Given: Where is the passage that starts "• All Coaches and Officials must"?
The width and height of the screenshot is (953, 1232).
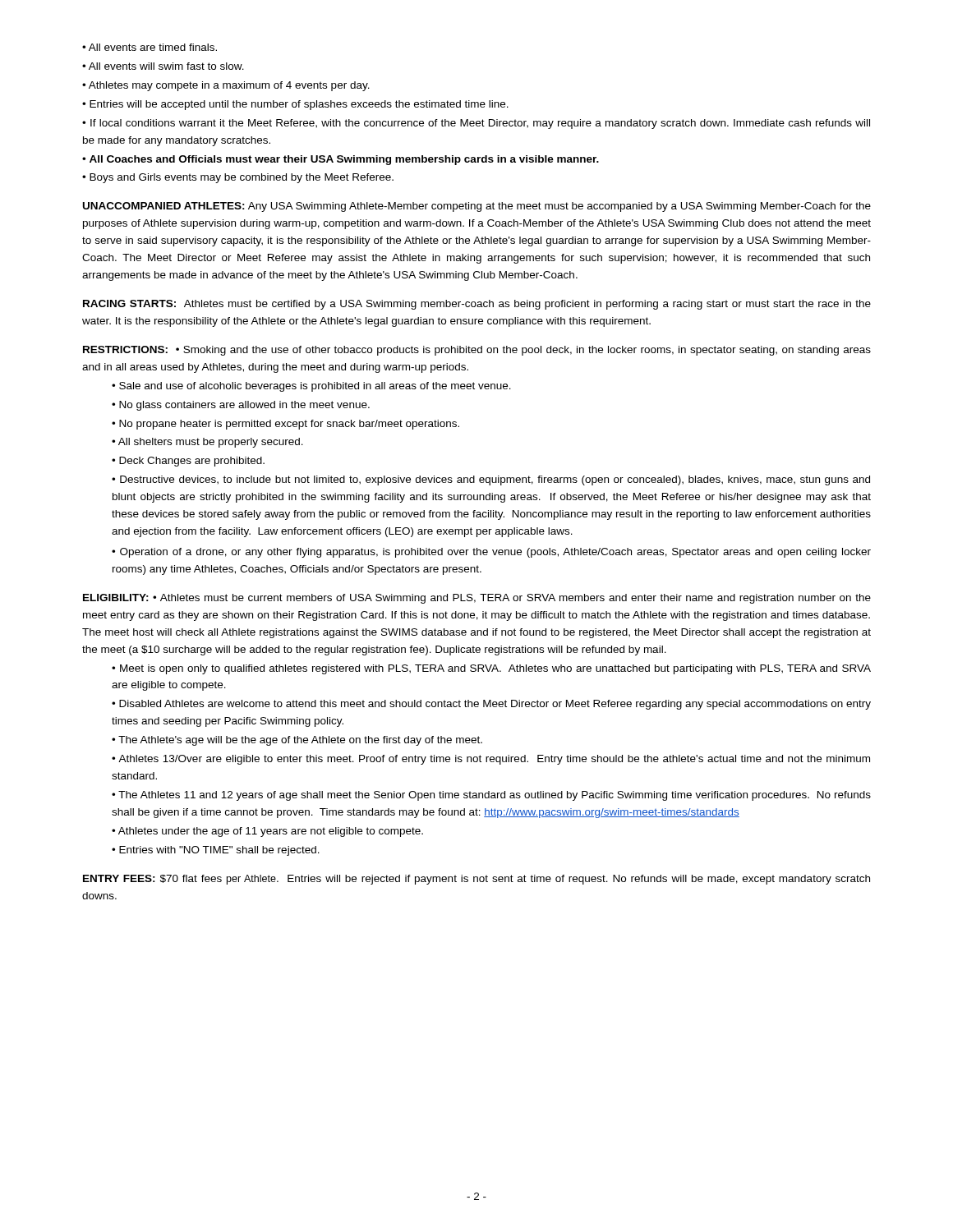Looking at the screenshot, I should [x=341, y=159].
